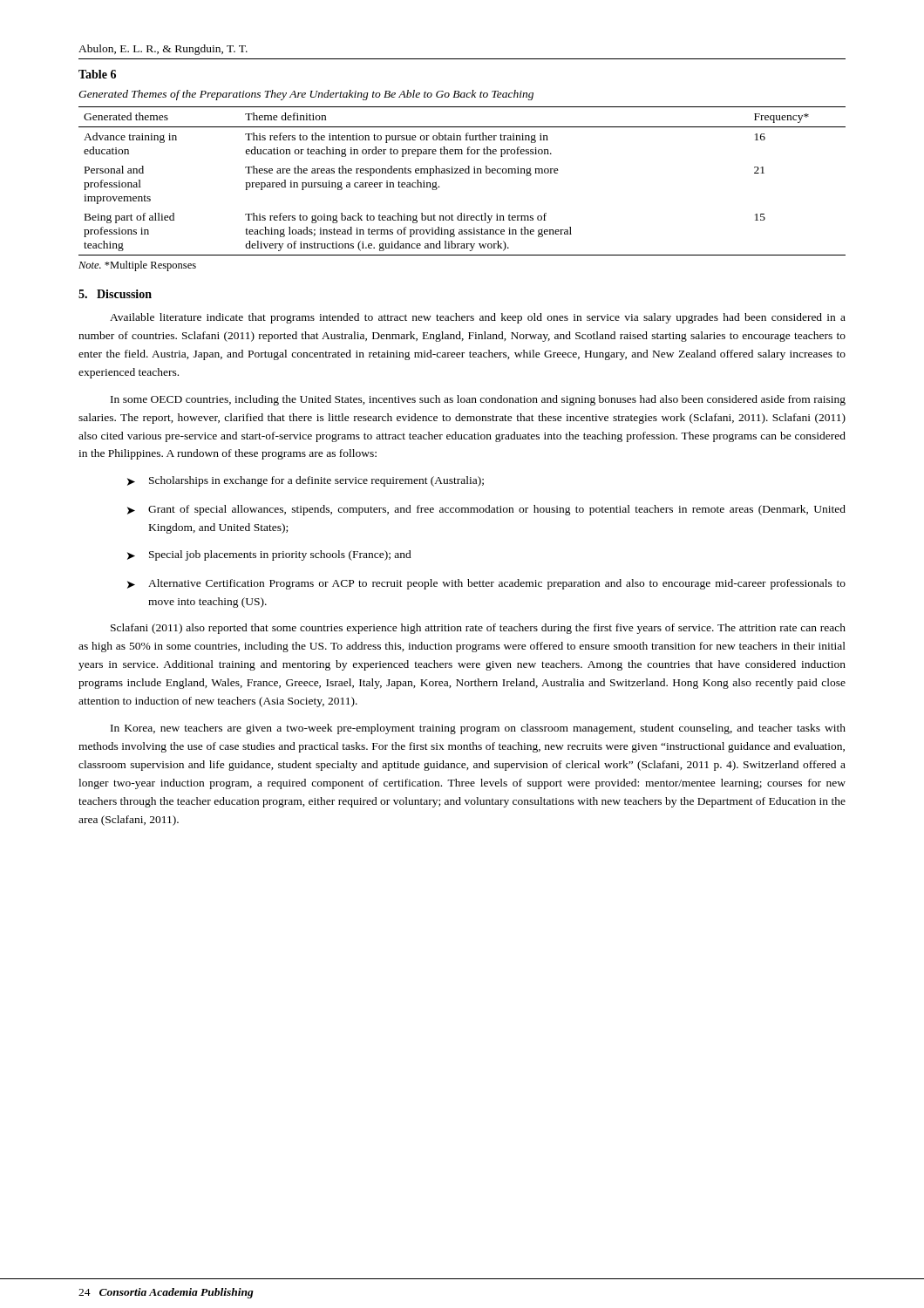Navigate to the block starting "5. Discussion"

(115, 294)
